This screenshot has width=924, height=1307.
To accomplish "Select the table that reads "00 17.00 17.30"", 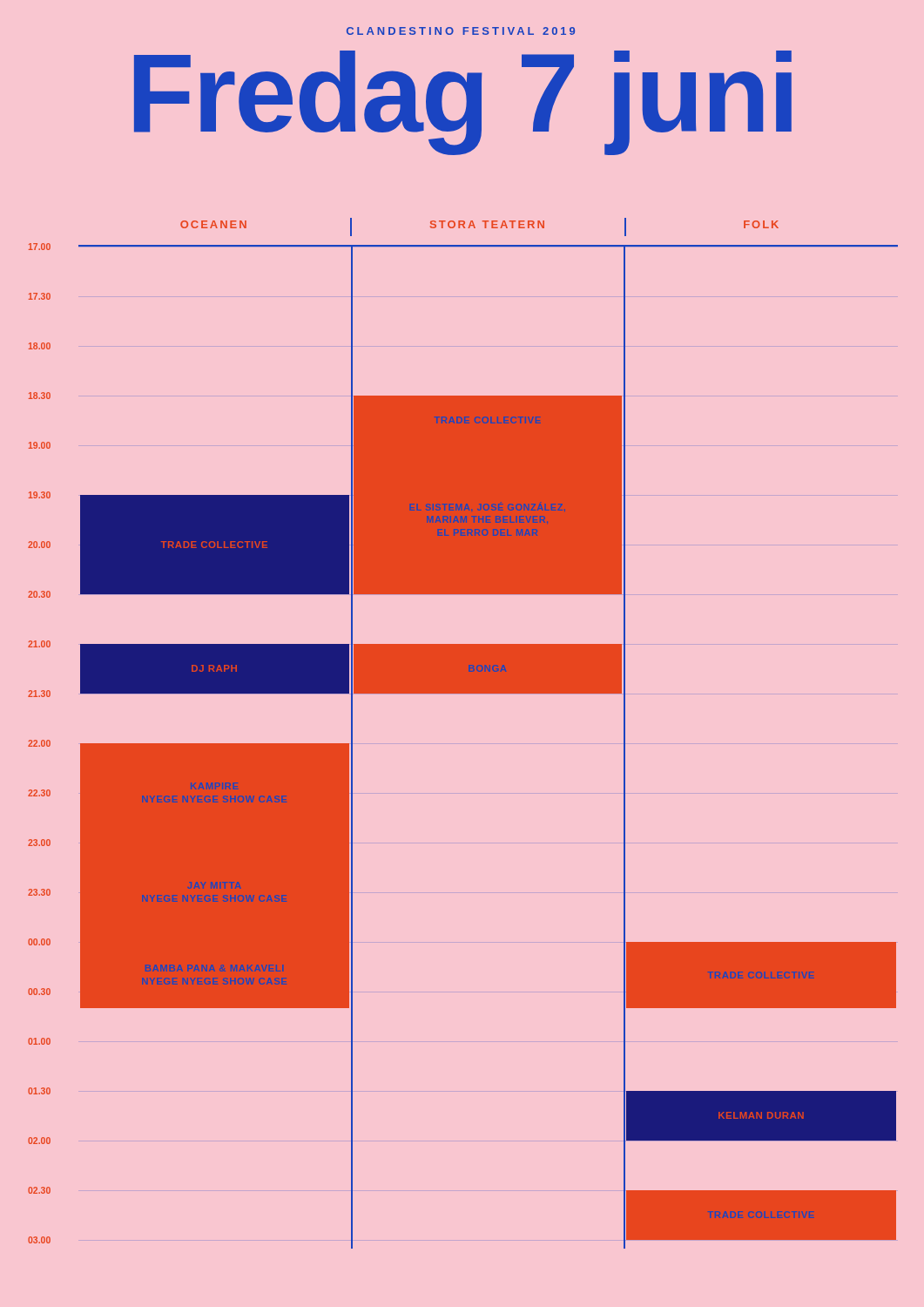I will click(488, 748).
